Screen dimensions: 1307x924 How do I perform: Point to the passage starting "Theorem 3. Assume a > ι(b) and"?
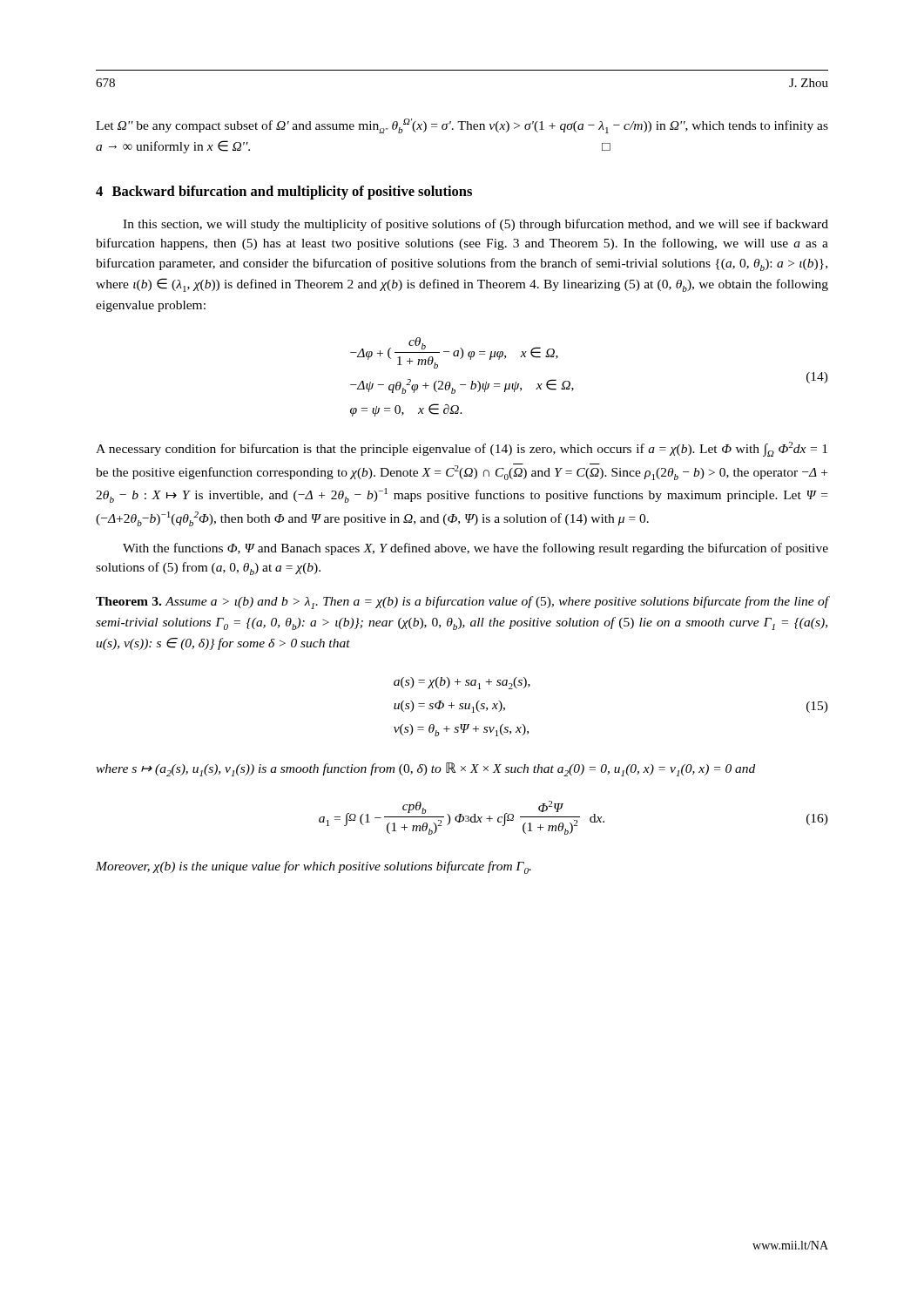462,622
